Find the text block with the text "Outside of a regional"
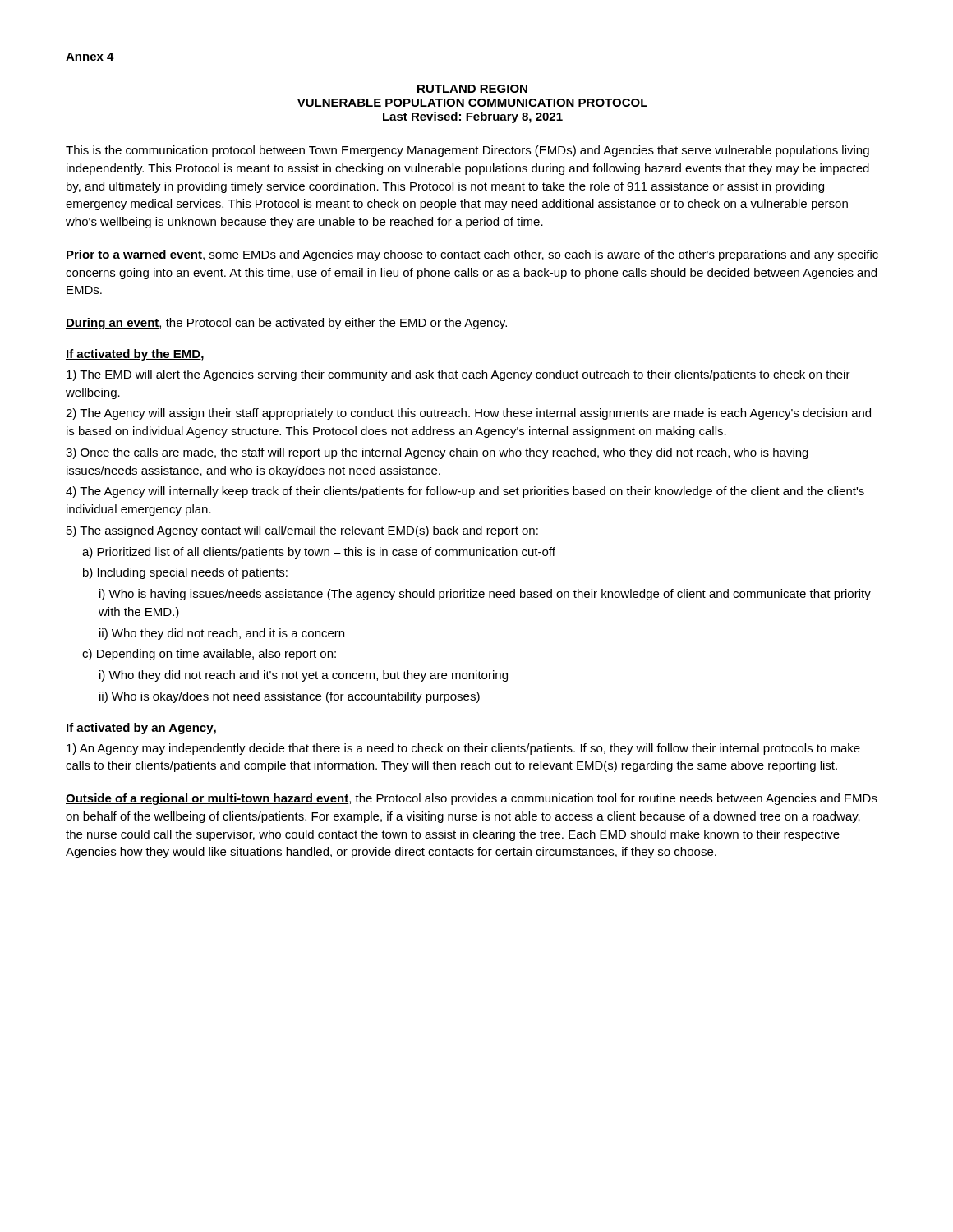The height and width of the screenshot is (1232, 953). tap(472, 825)
